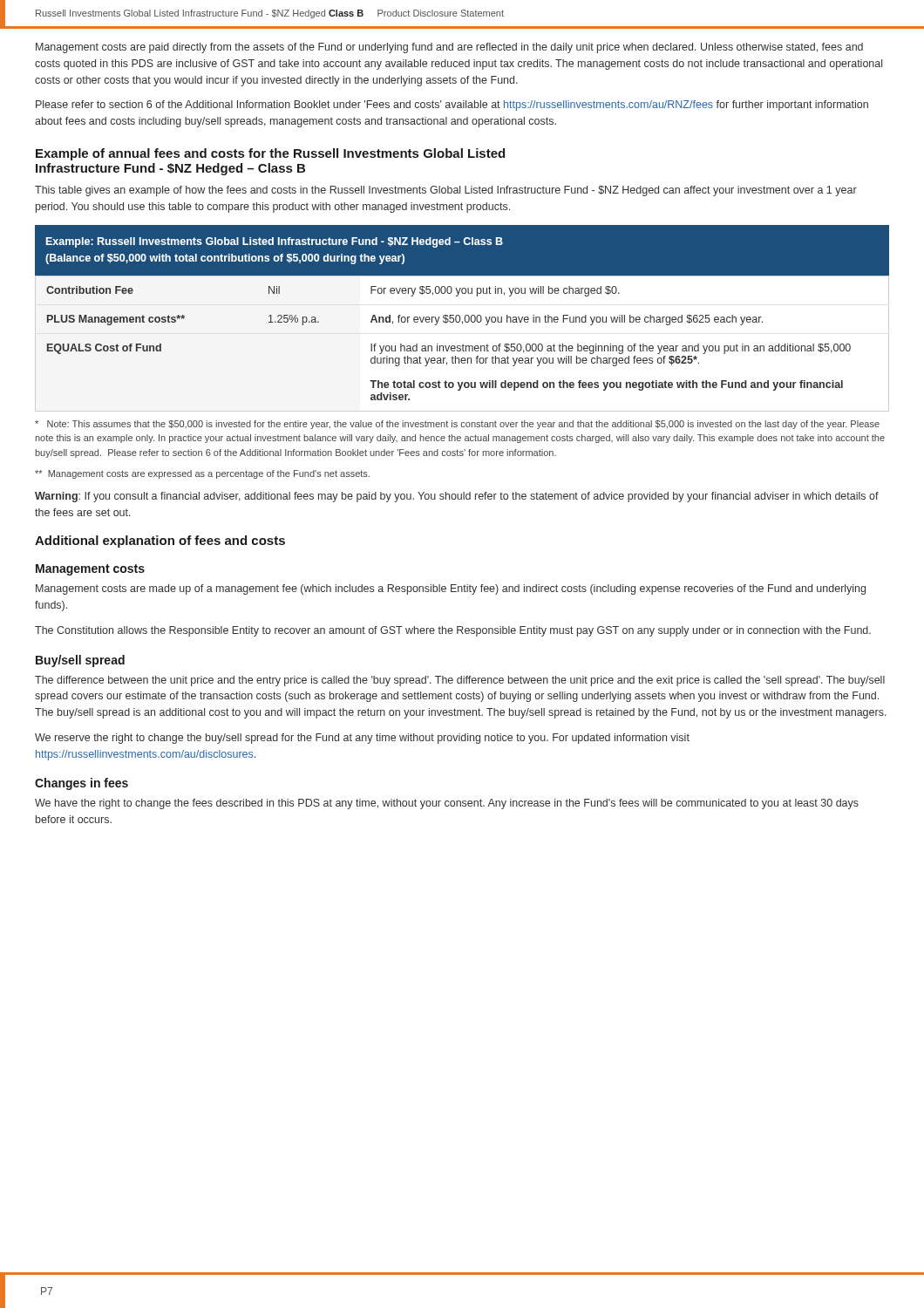Where is the passage that starts "Note: This assumes that"?
924x1308 pixels.
(462, 438)
